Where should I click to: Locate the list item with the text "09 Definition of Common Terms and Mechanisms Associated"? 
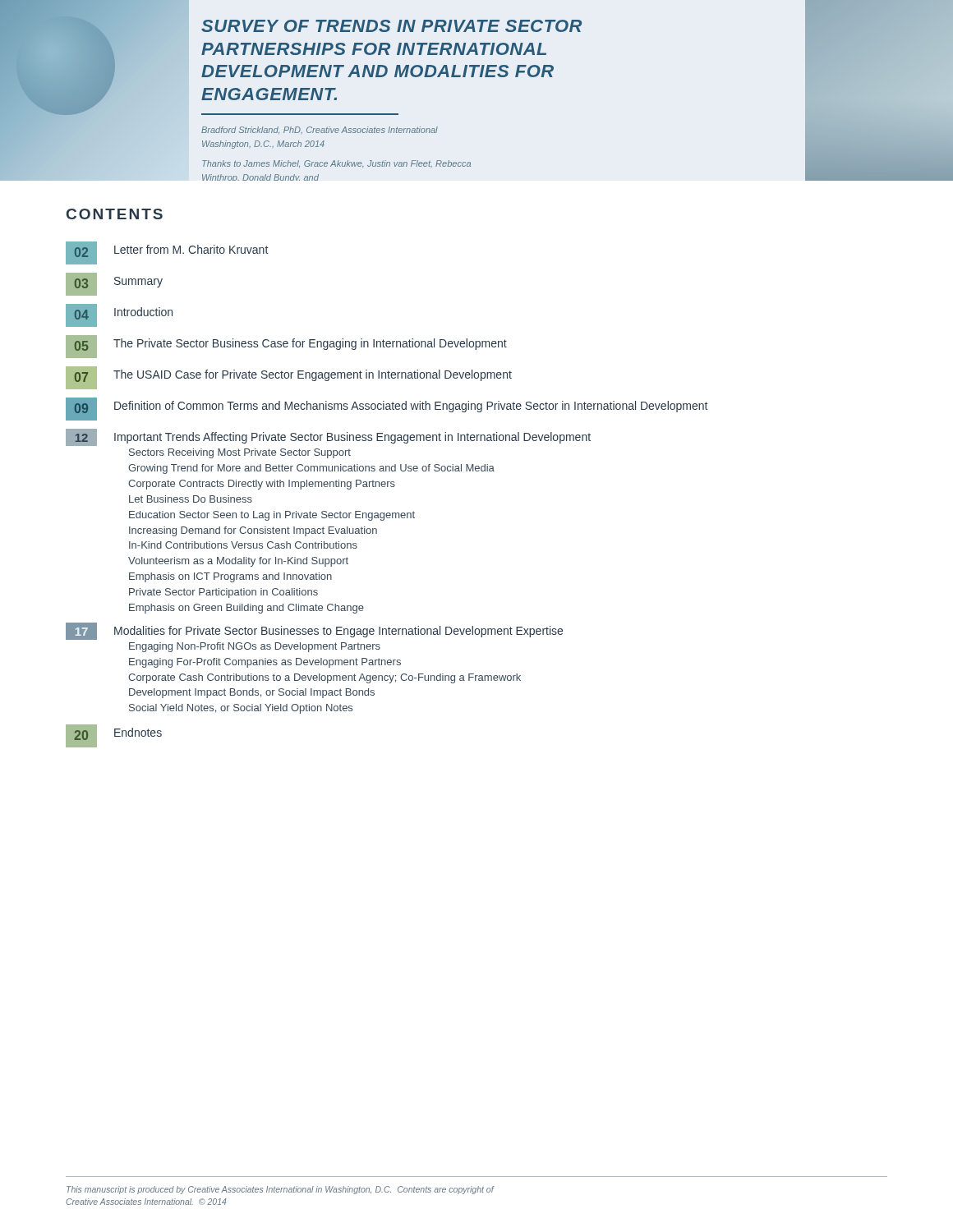click(x=476, y=409)
